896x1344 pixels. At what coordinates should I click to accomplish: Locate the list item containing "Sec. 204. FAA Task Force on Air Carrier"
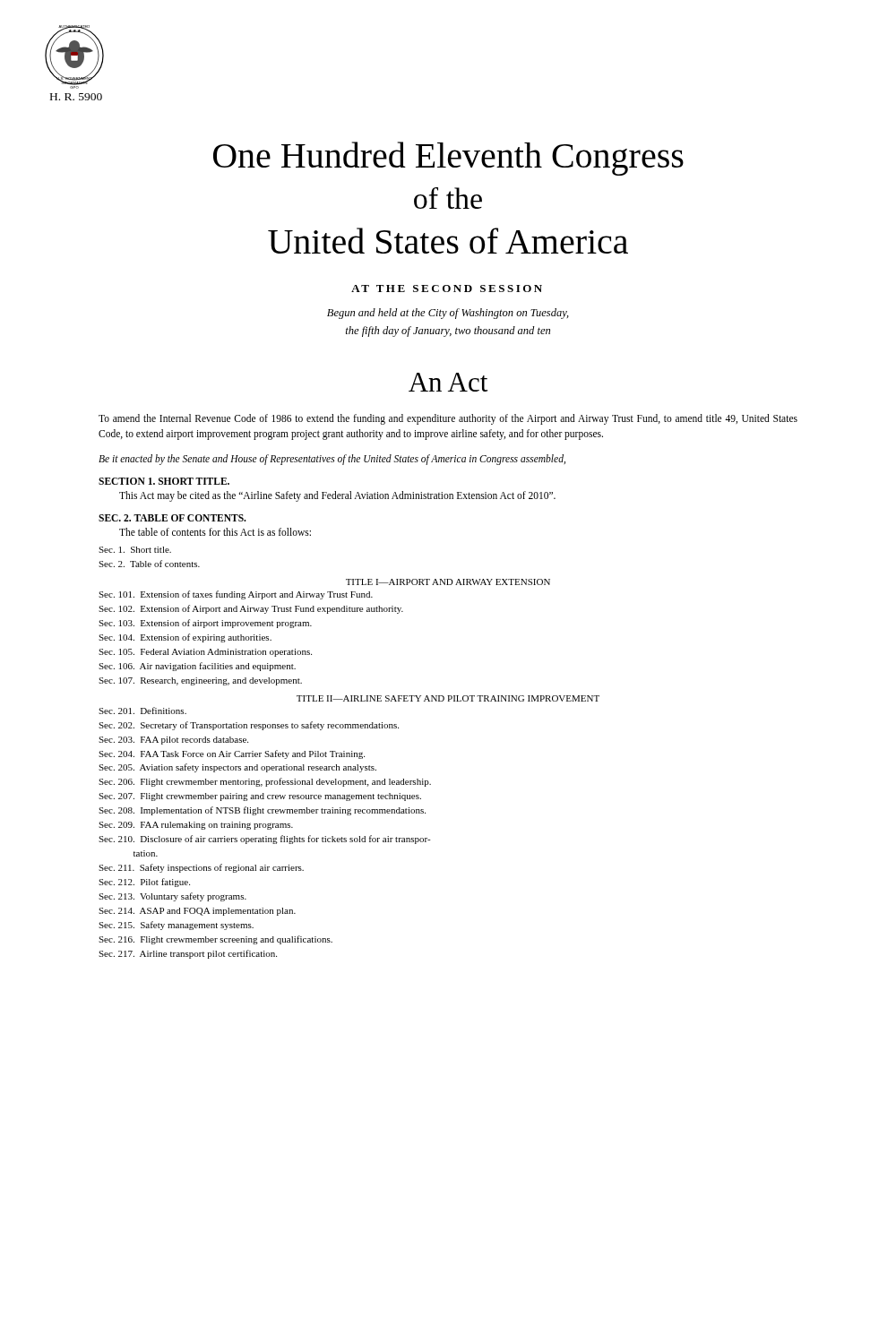click(232, 753)
